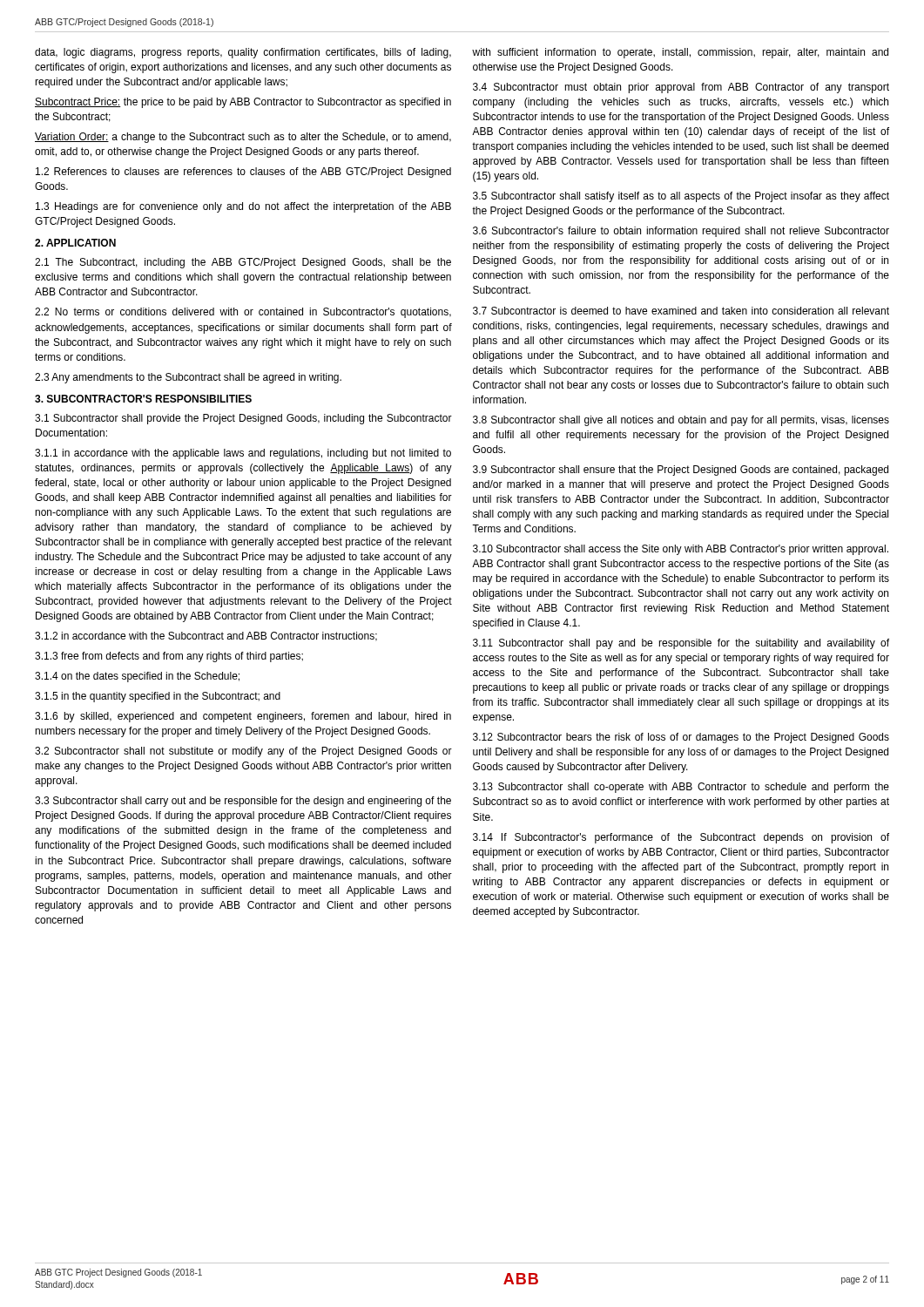Locate the text block that says "11 Subcontractor shall pay and be"
The height and width of the screenshot is (1307, 924).
point(681,681)
